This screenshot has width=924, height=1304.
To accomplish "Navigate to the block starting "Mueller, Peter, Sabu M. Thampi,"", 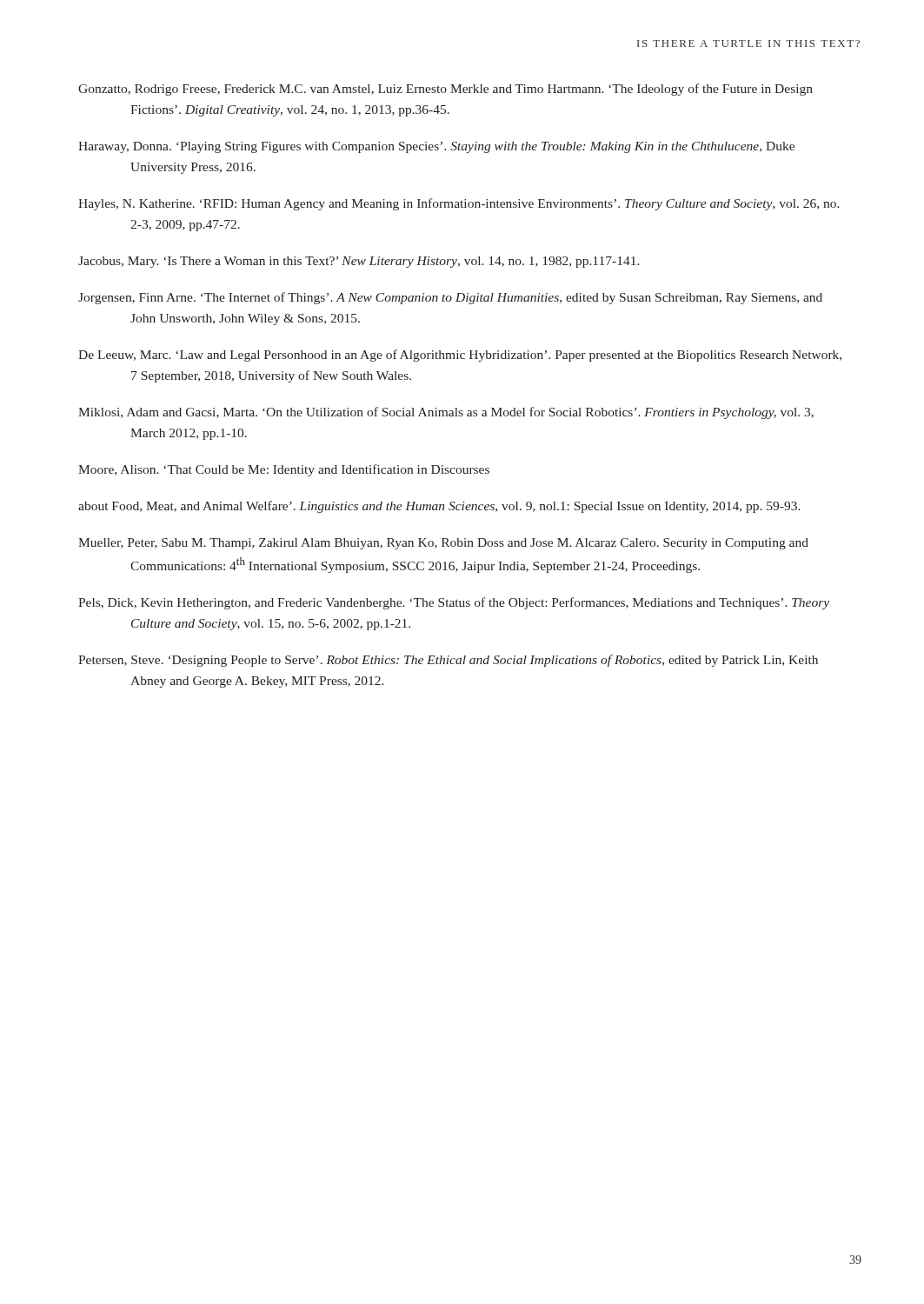I will click(443, 554).
